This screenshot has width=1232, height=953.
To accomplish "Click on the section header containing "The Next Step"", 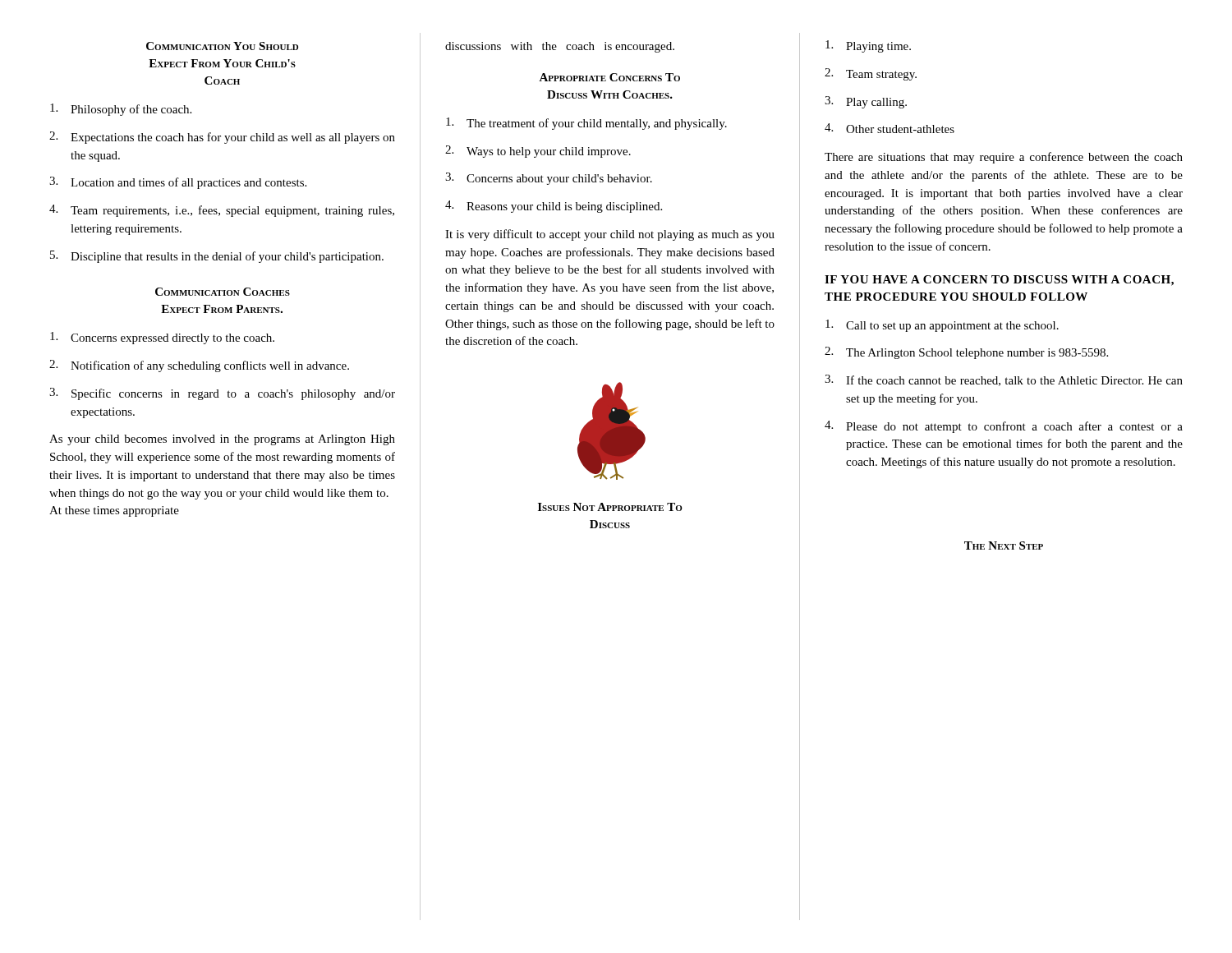I will coord(1004,545).
